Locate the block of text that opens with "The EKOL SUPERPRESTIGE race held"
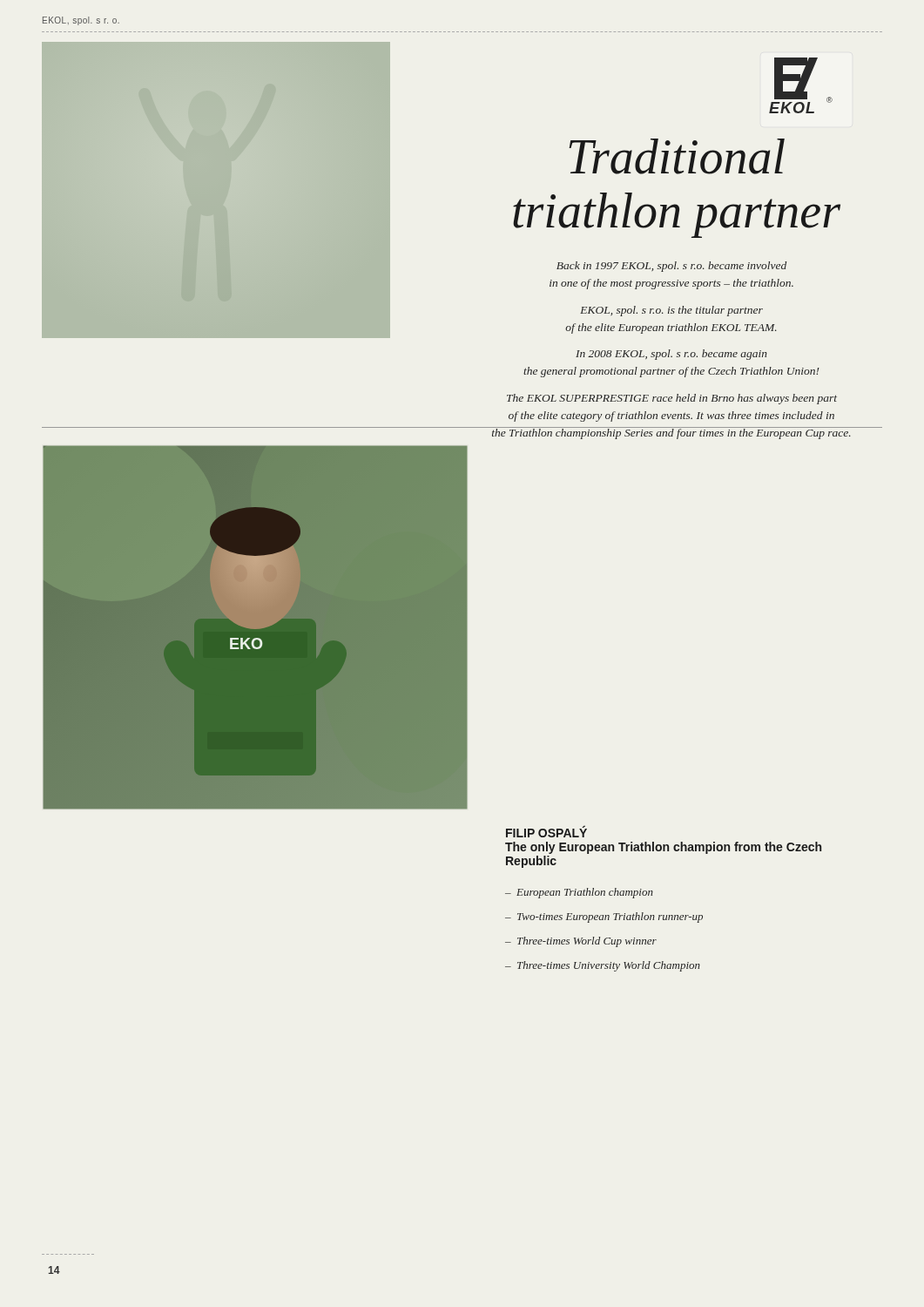 (x=671, y=415)
